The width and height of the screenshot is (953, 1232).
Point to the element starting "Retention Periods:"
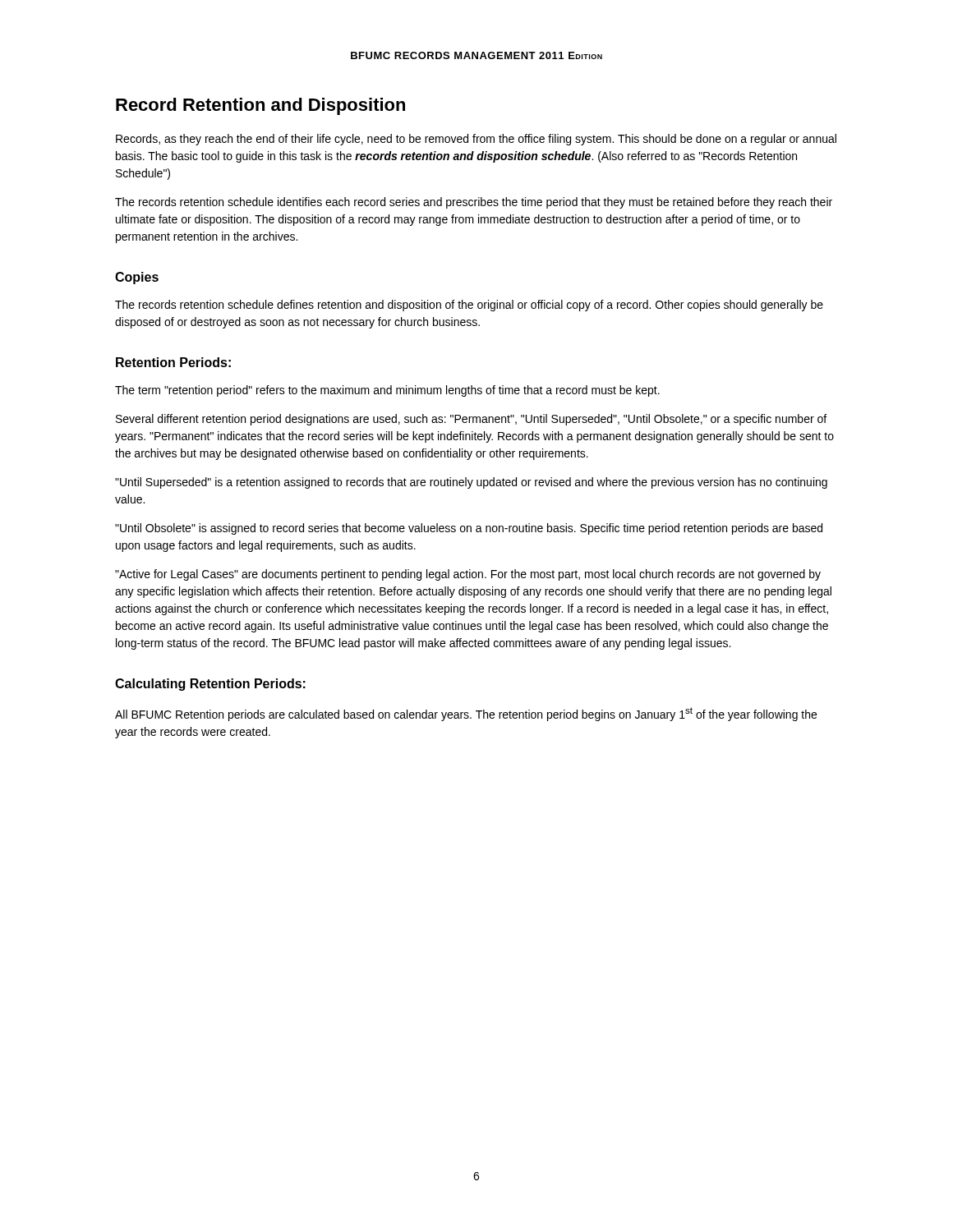[173, 362]
